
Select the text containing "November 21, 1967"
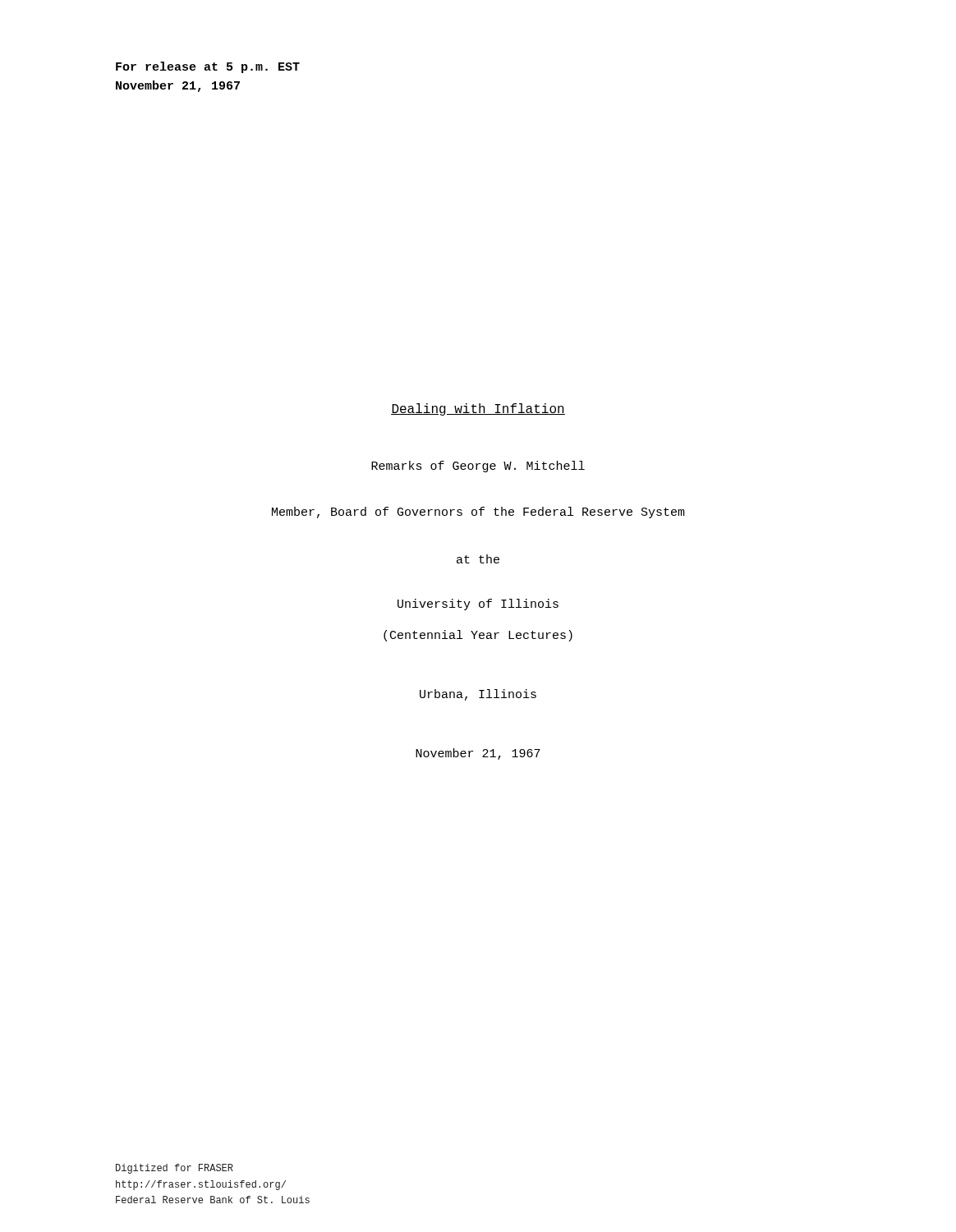coord(478,754)
